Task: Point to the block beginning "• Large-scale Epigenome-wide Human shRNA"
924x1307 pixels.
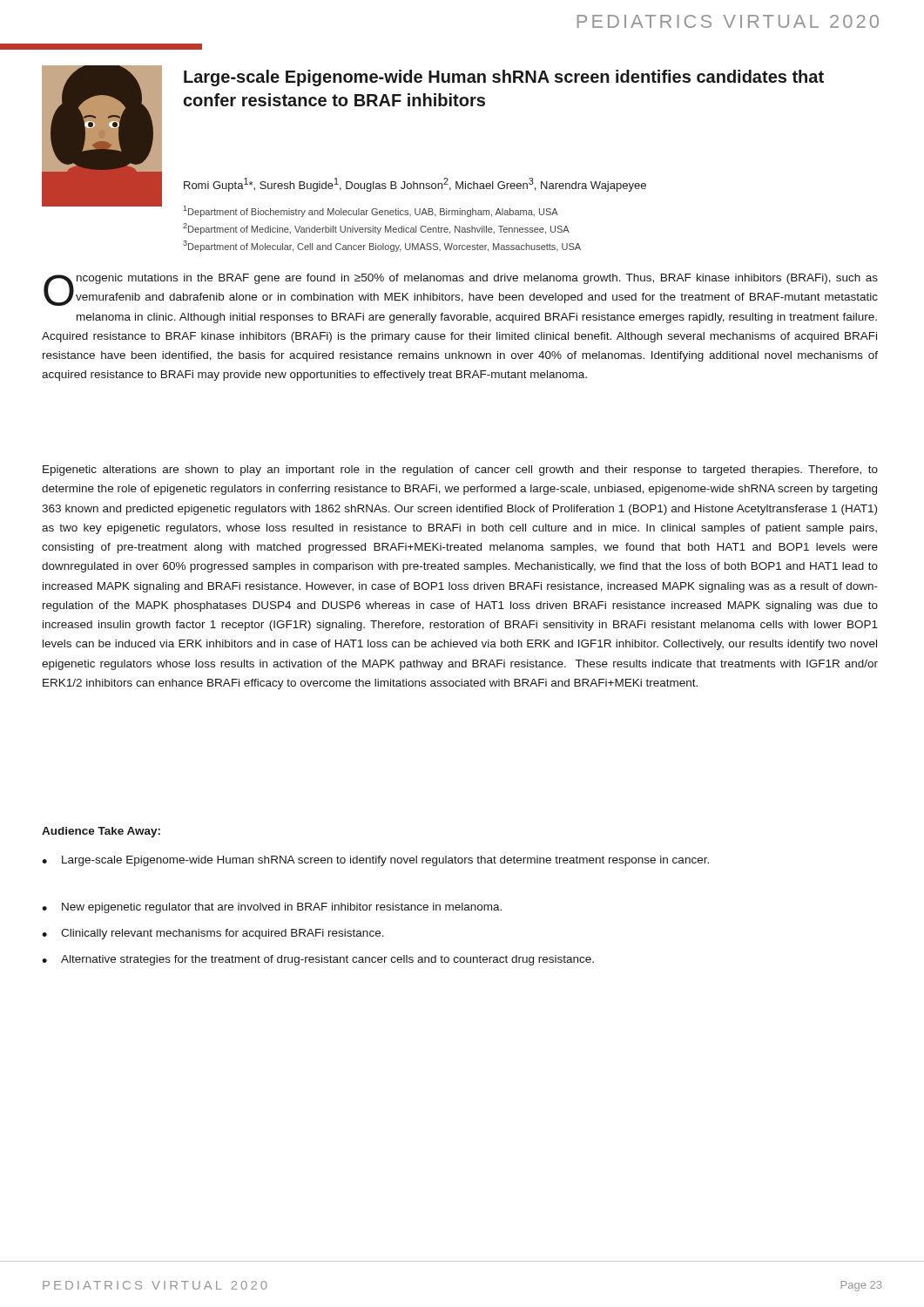Action: pyautogui.click(x=376, y=862)
